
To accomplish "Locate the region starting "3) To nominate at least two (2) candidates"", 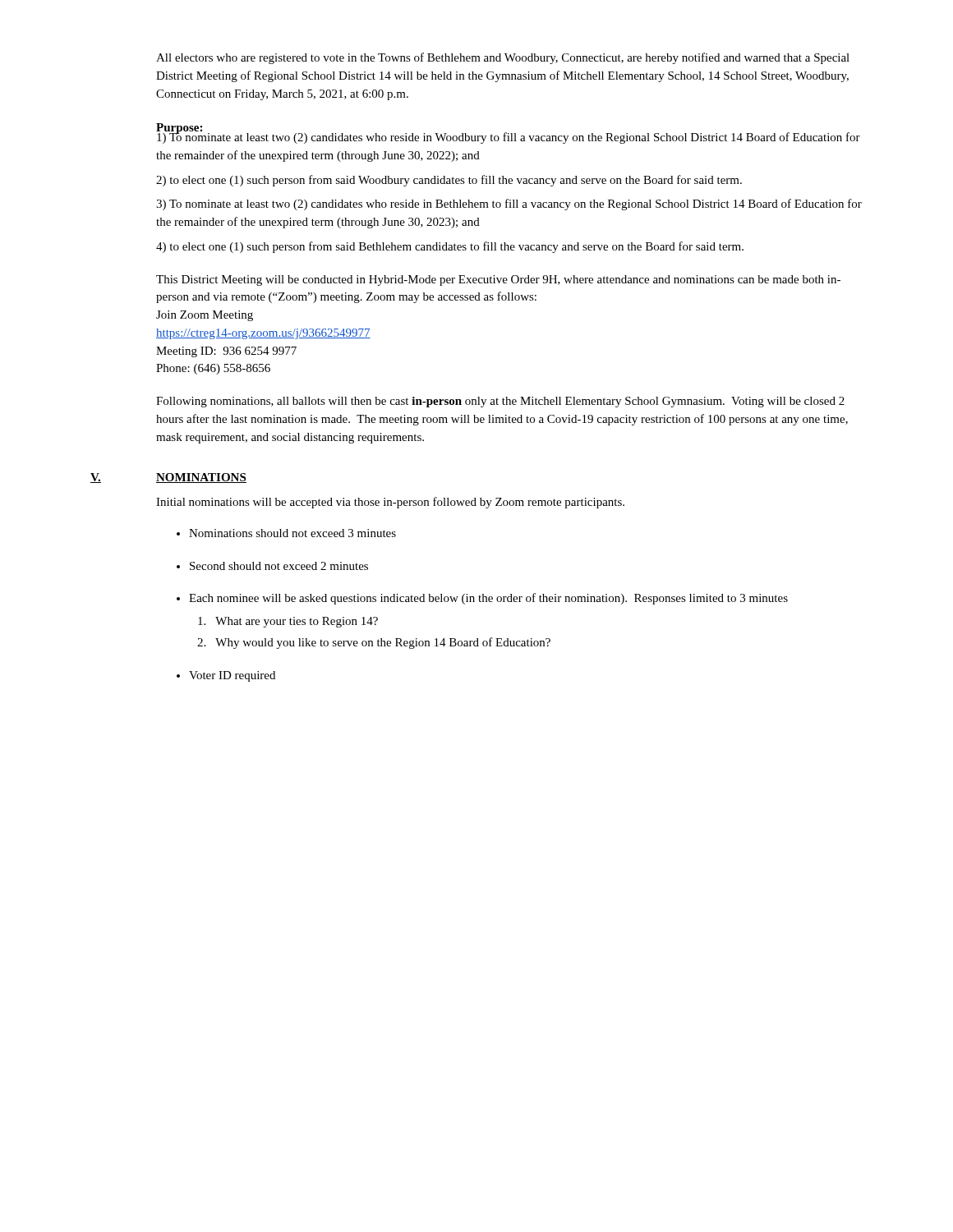I will tap(509, 213).
